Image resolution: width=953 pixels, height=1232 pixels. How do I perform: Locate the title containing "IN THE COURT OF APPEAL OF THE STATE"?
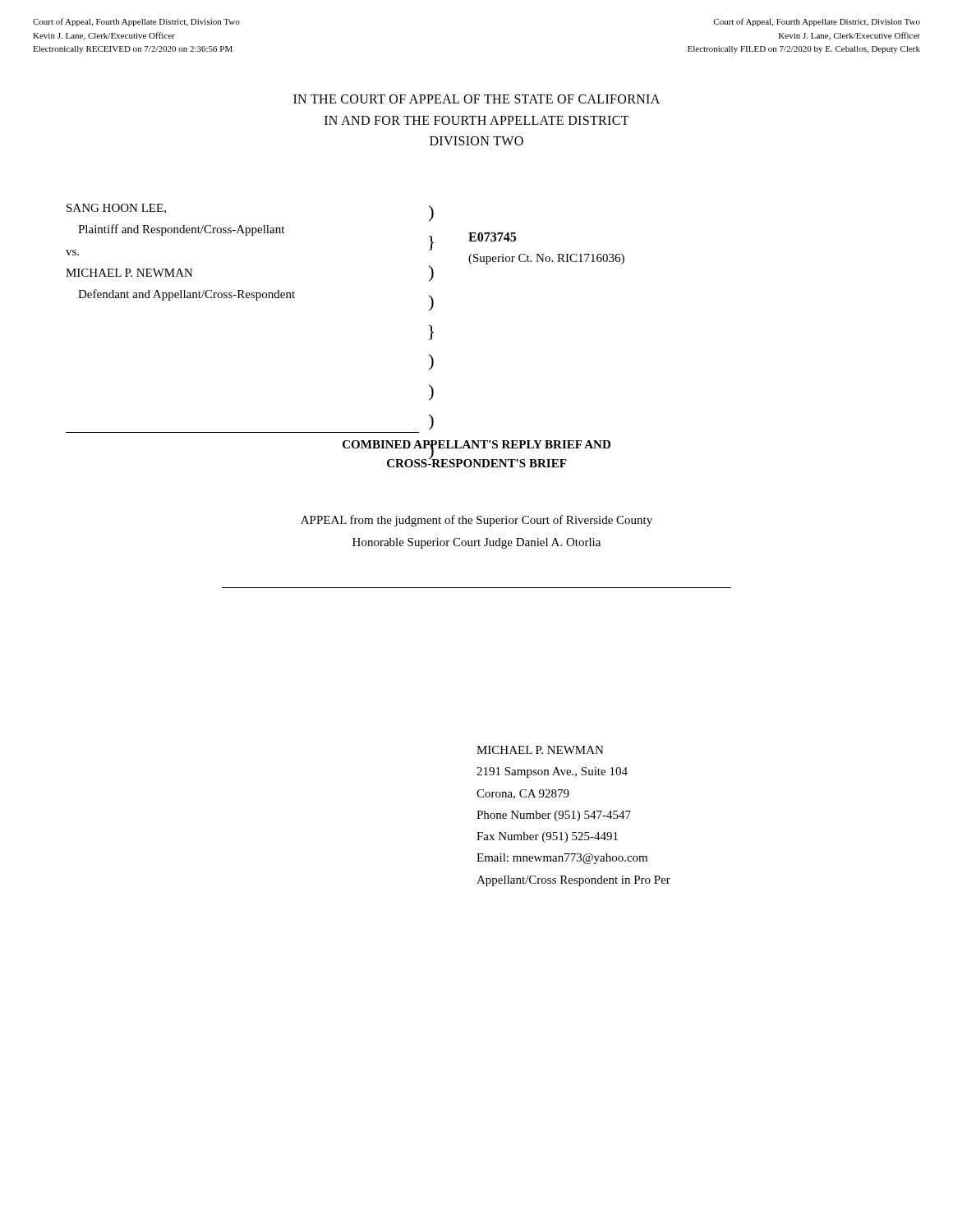[x=476, y=120]
